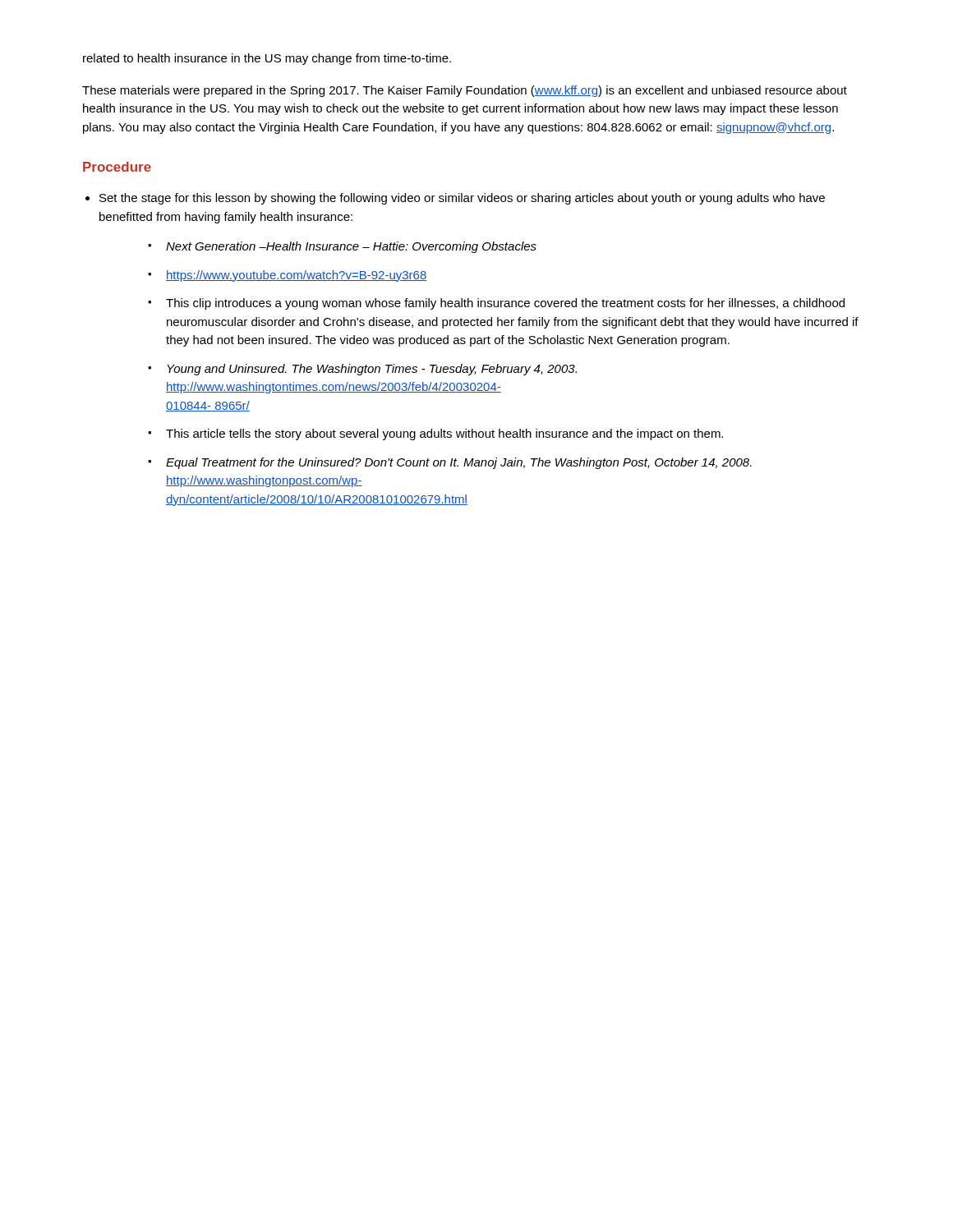The image size is (953, 1232).
Task: Click on the block starting "related to health insurance in"
Action: (x=267, y=58)
